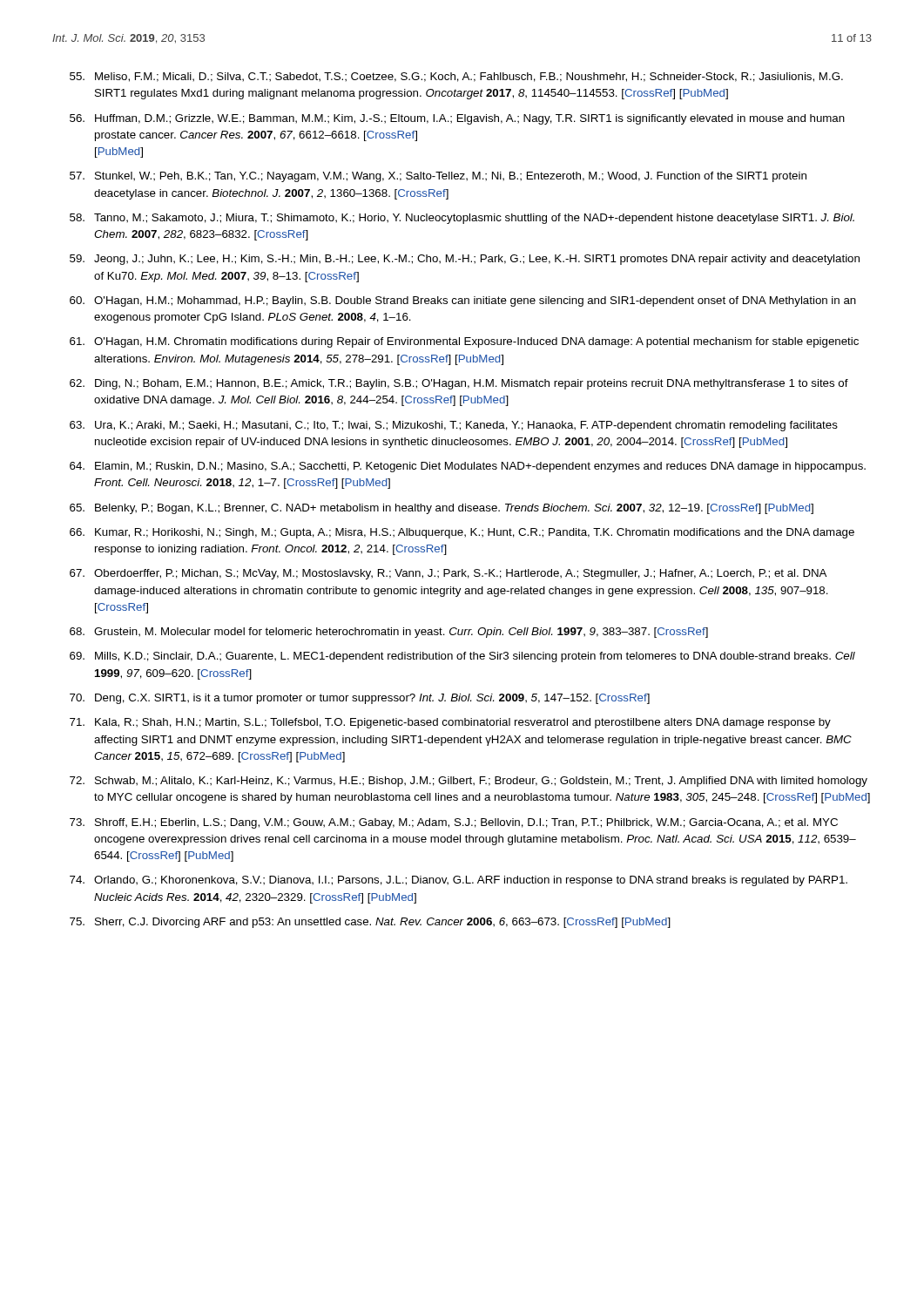Find the region starting "58. Tanno, M.; Sakamoto, J.;"

click(x=462, y=226)
